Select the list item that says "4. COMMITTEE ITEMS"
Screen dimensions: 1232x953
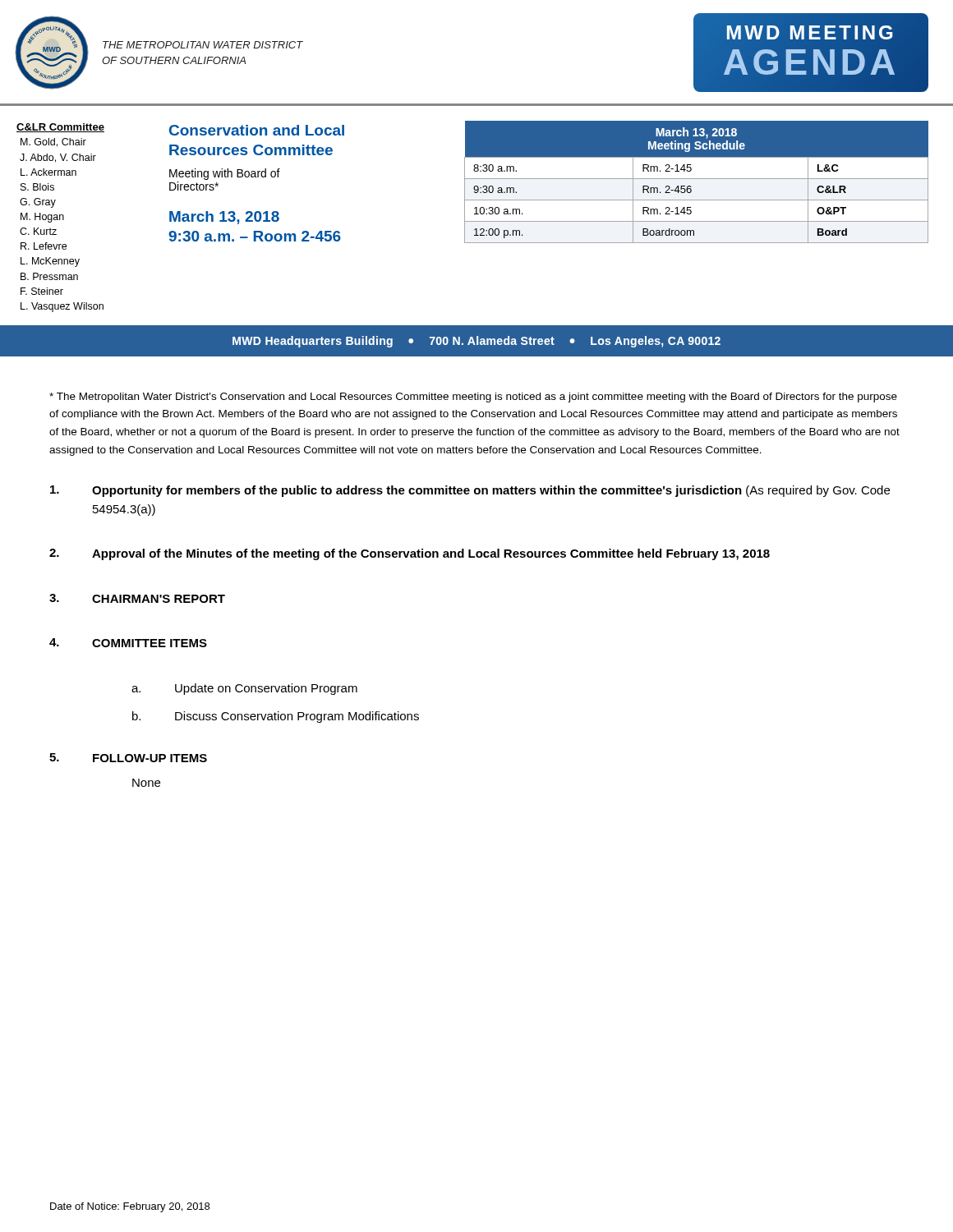coord(128,643)
